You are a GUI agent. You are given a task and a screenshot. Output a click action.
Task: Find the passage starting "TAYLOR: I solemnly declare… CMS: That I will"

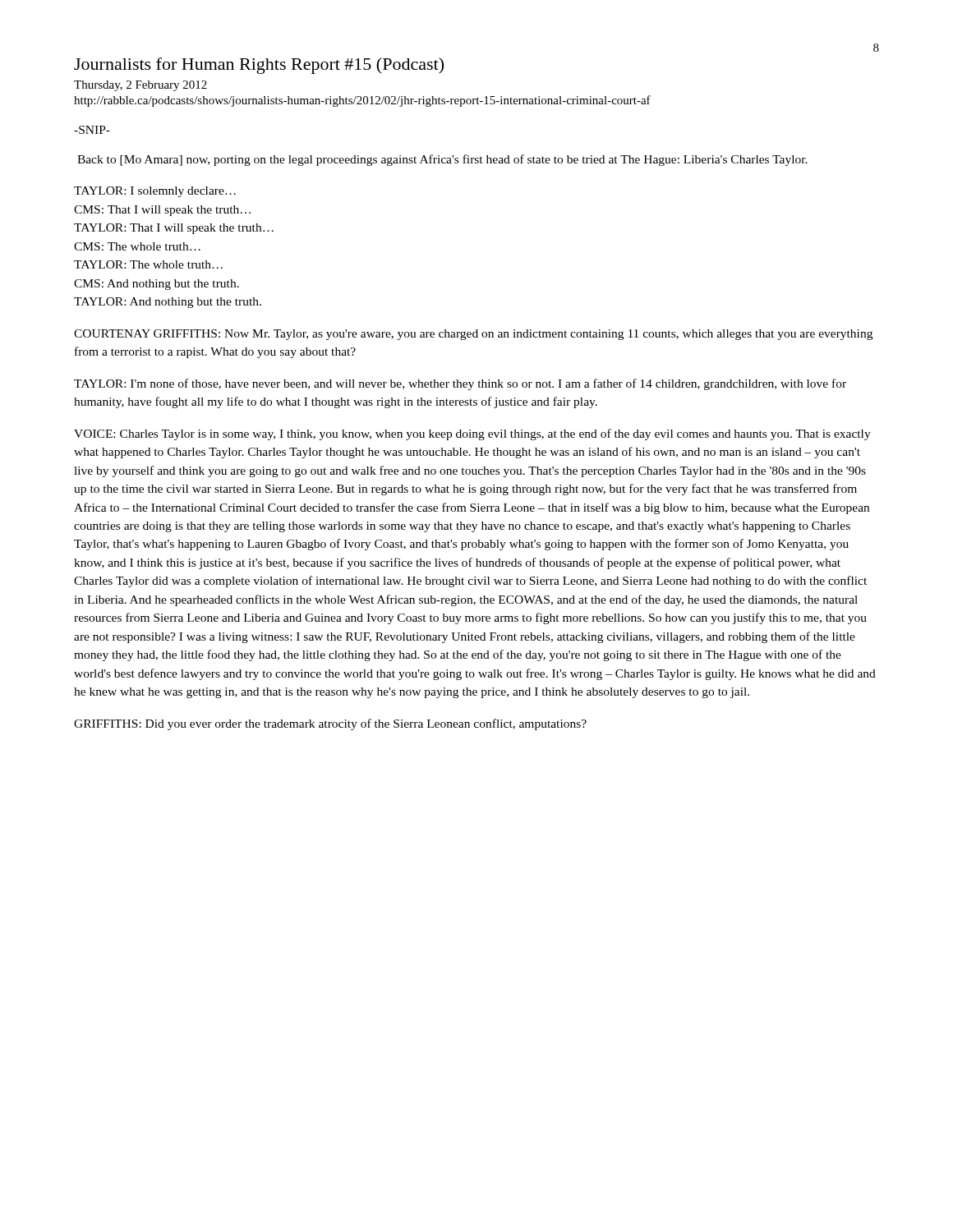155,192
